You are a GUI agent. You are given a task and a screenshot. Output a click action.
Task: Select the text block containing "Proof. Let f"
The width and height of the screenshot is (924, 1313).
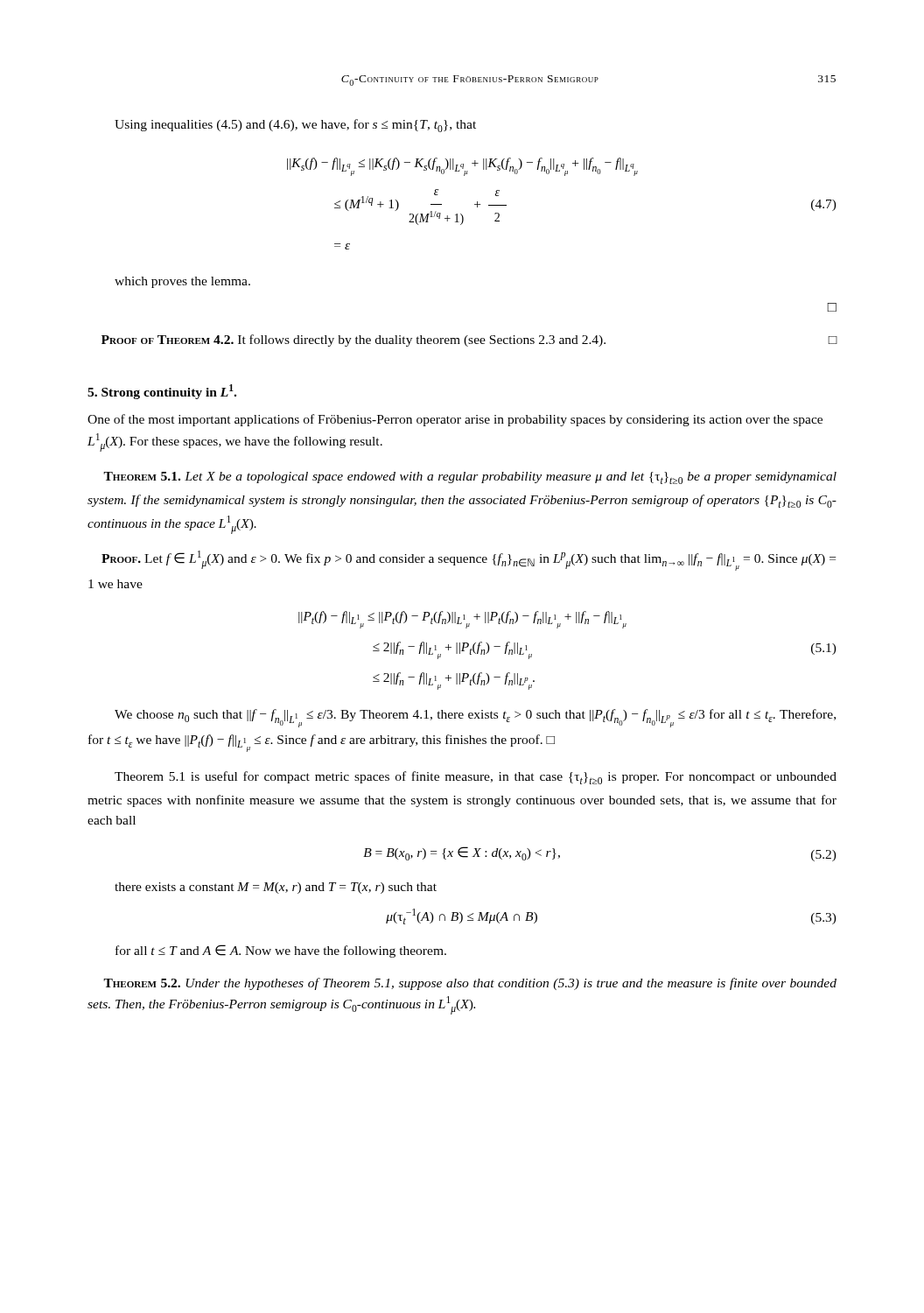[x=462, y=570]
